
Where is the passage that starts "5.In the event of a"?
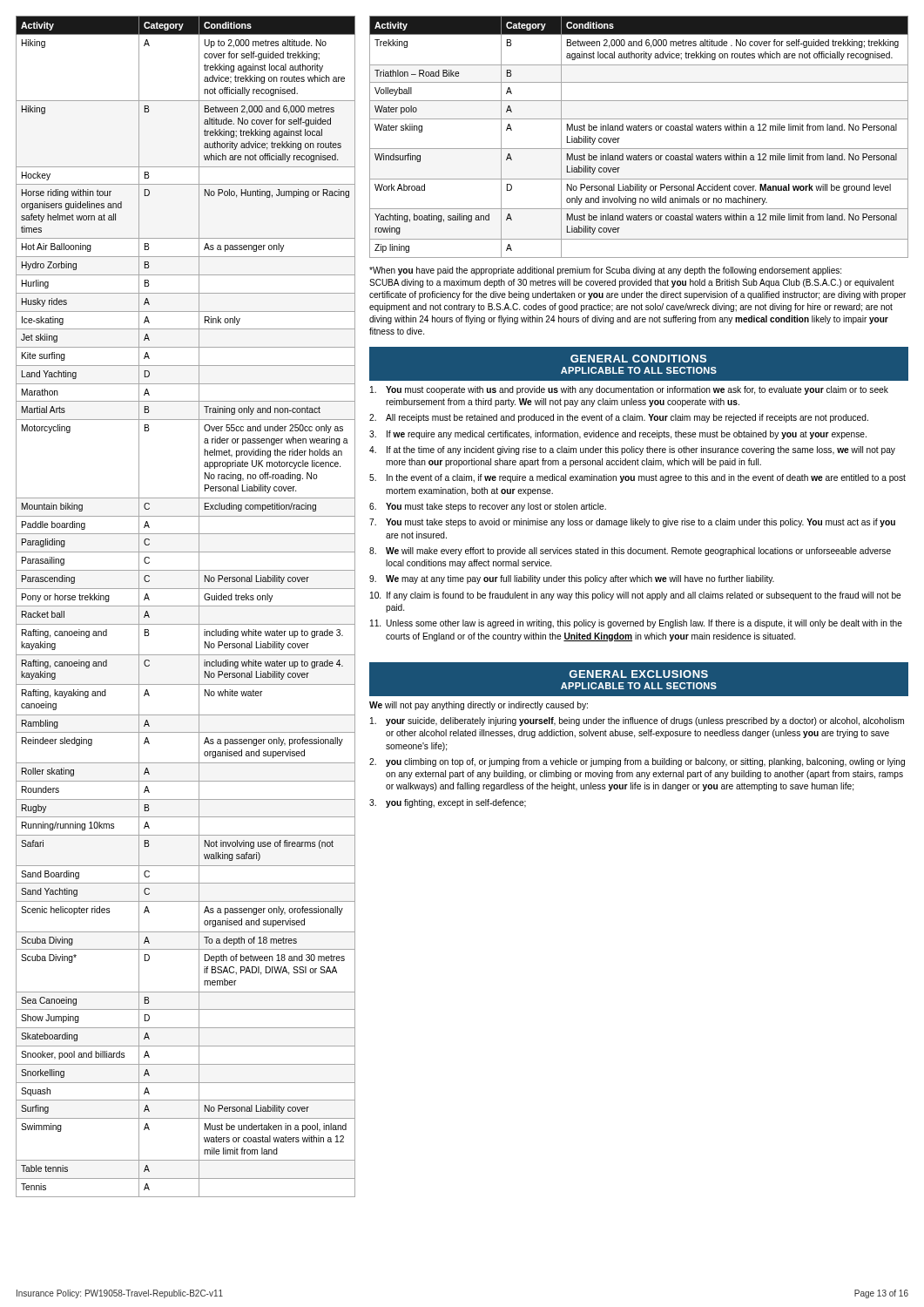click(x=639, y=485)
